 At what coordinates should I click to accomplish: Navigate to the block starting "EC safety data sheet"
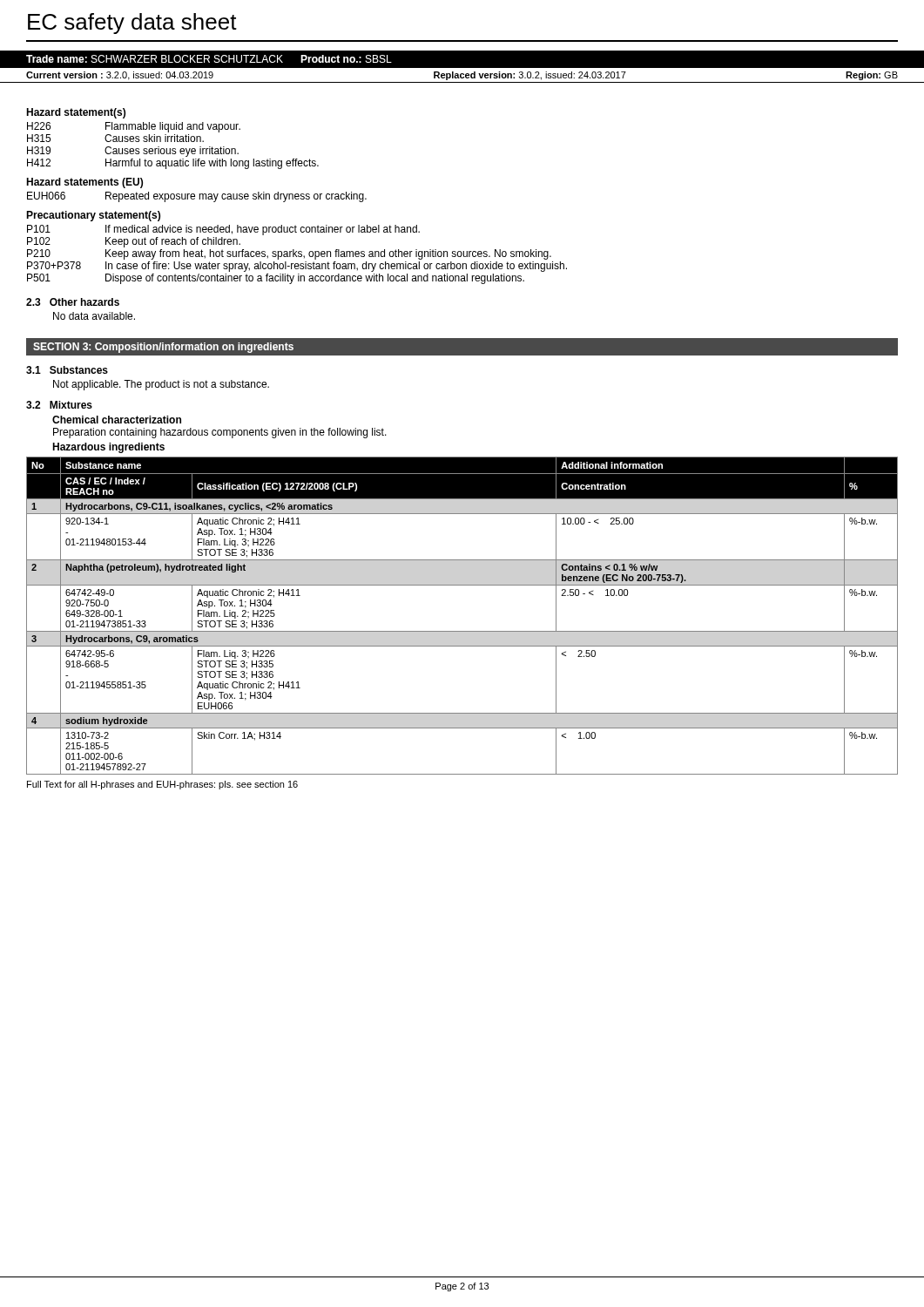(131, 22)
